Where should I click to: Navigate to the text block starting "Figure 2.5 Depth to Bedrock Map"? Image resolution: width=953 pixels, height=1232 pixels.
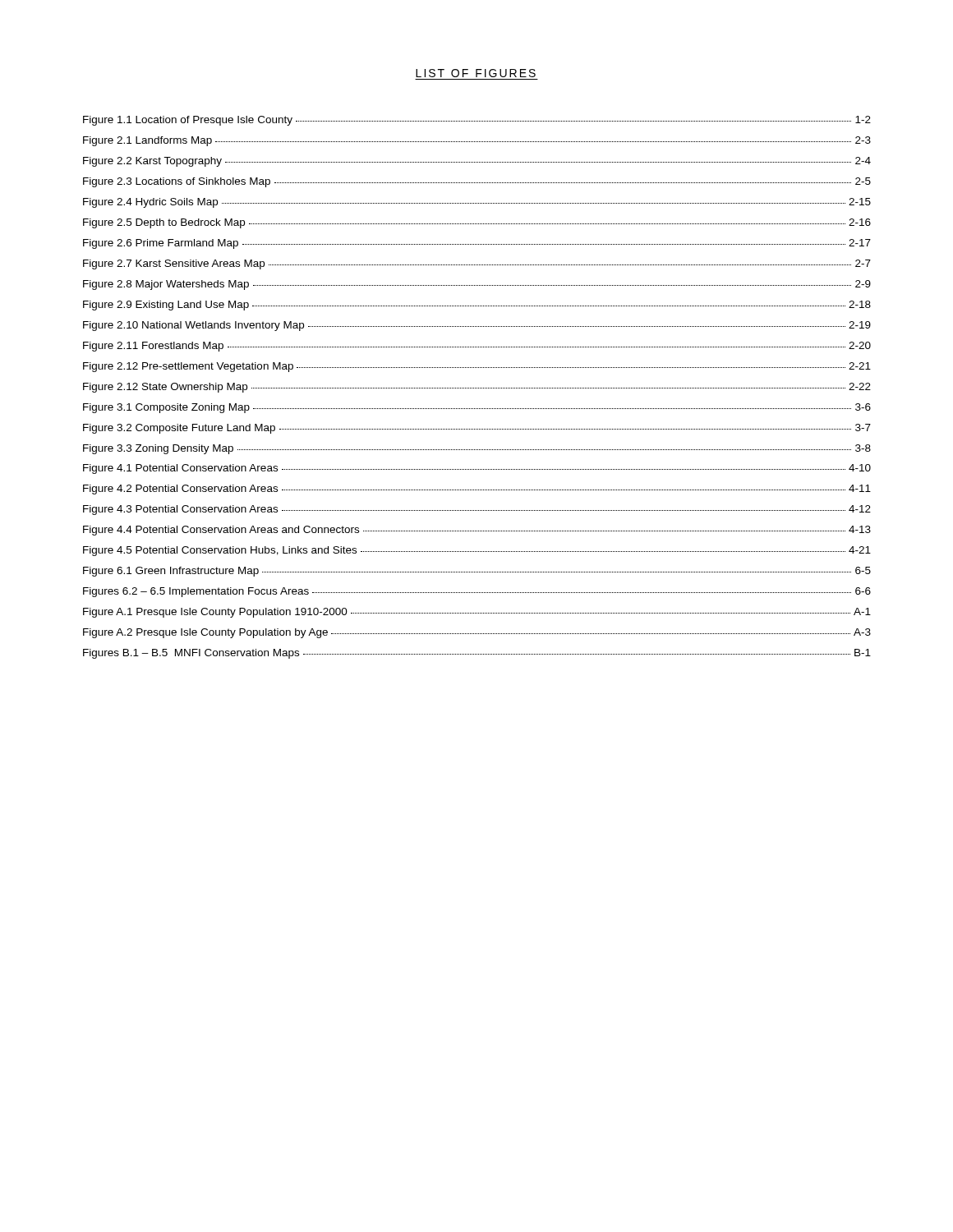(x=476, y=223)
